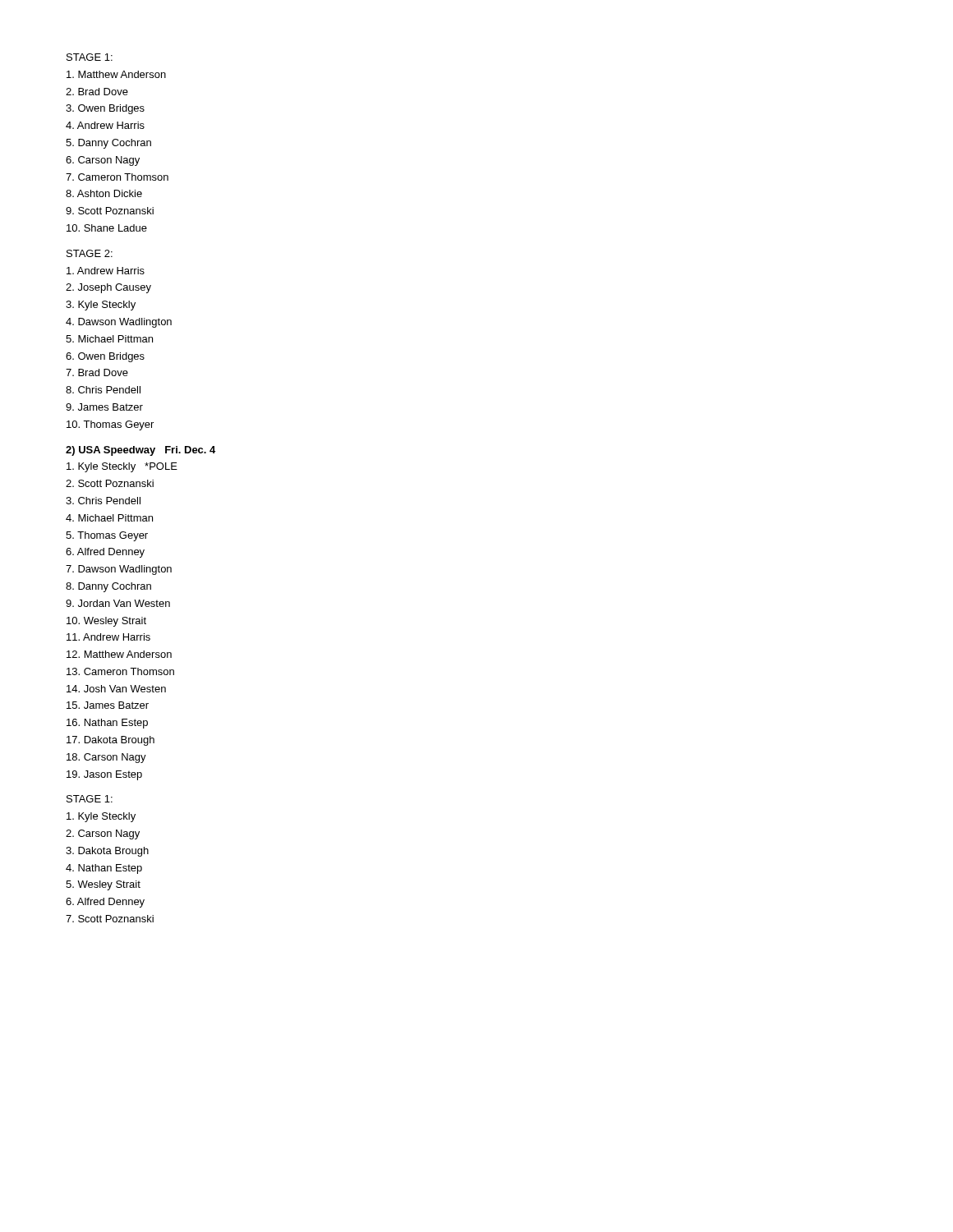Select the element starting "5. Thomas Geyer"
Screen dimensions: 1232x953
pos(107,535)
